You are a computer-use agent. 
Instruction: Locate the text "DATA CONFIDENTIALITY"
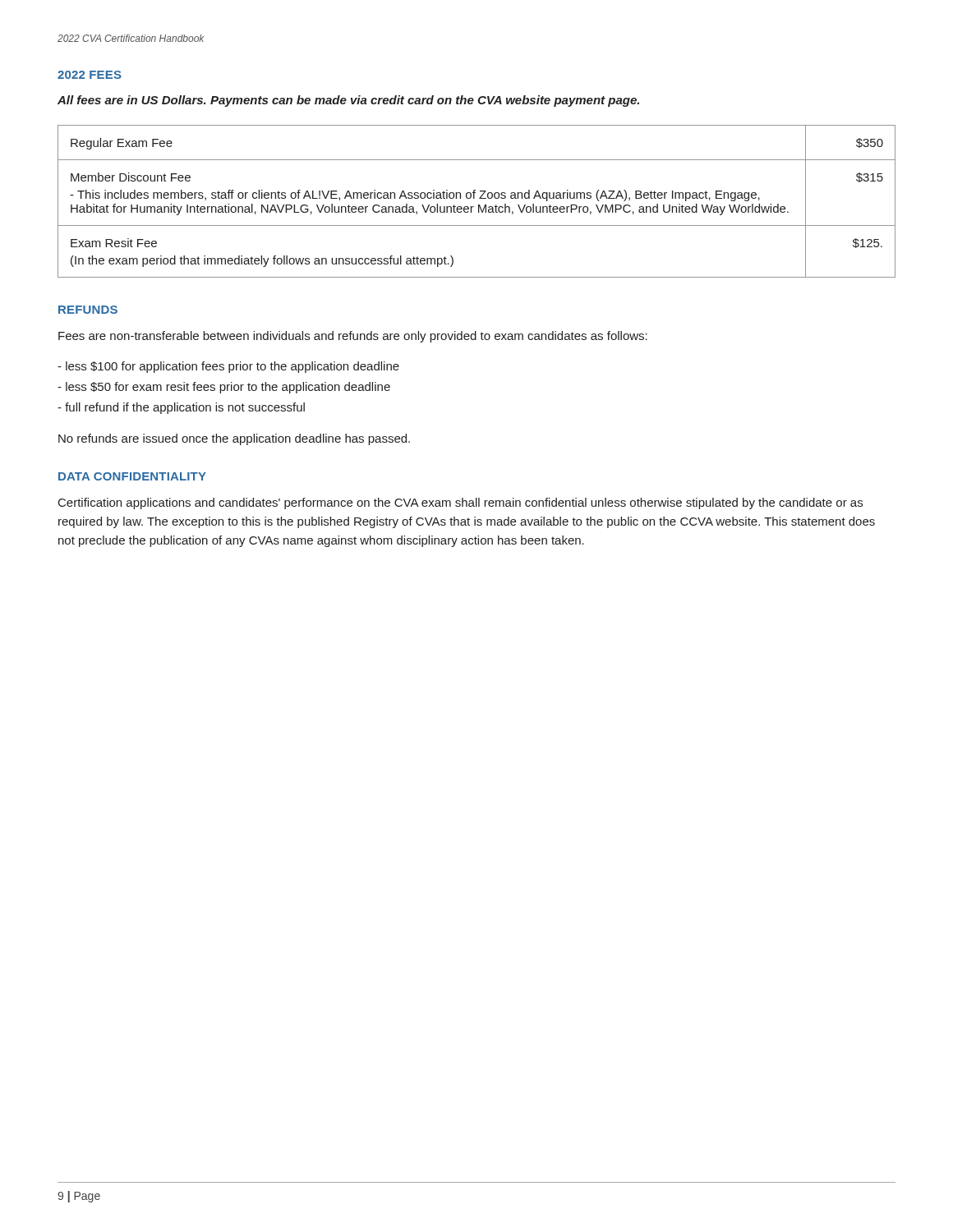[132, 476]
